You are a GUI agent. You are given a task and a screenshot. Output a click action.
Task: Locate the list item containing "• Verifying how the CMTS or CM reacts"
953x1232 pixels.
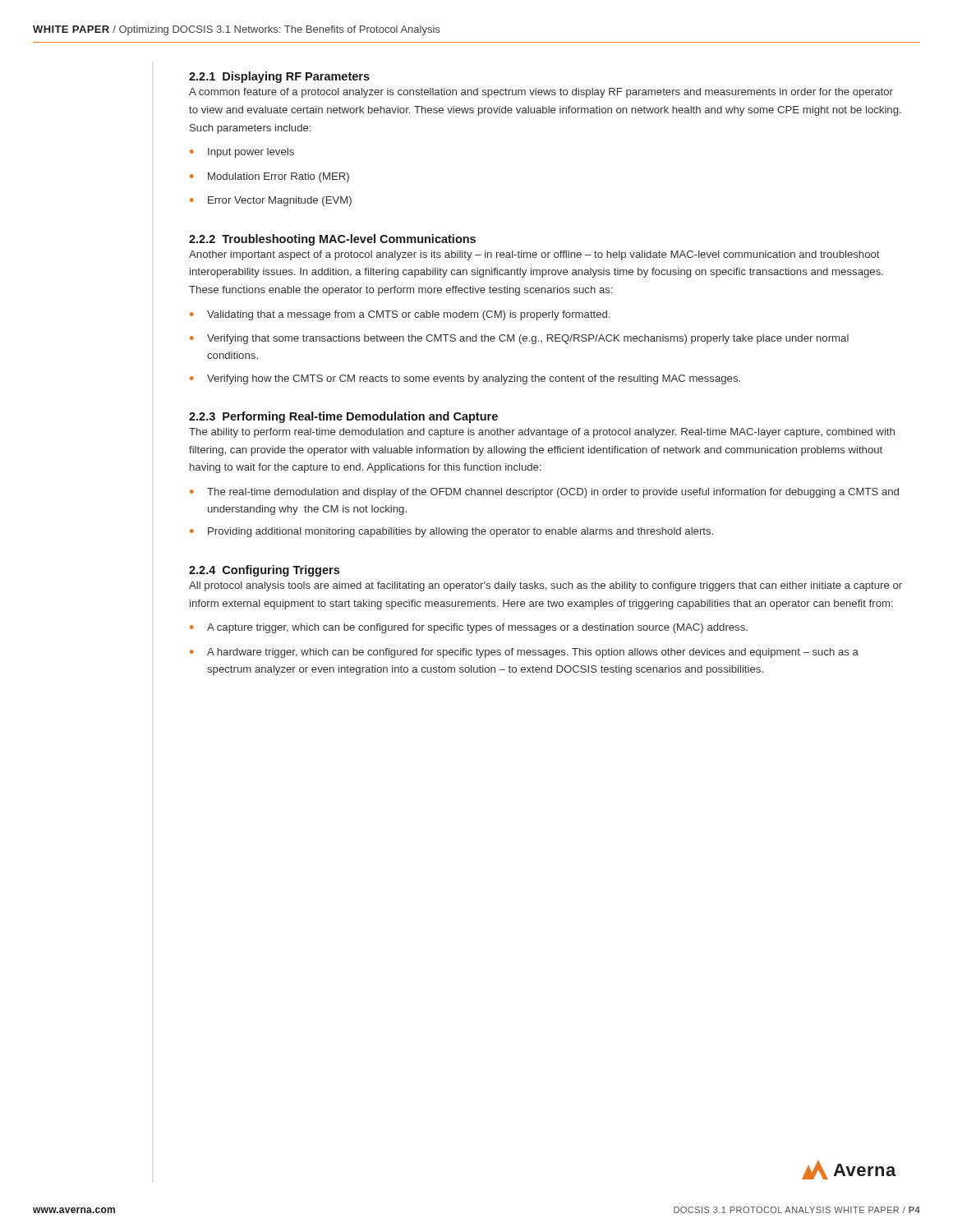click(546, 379)
